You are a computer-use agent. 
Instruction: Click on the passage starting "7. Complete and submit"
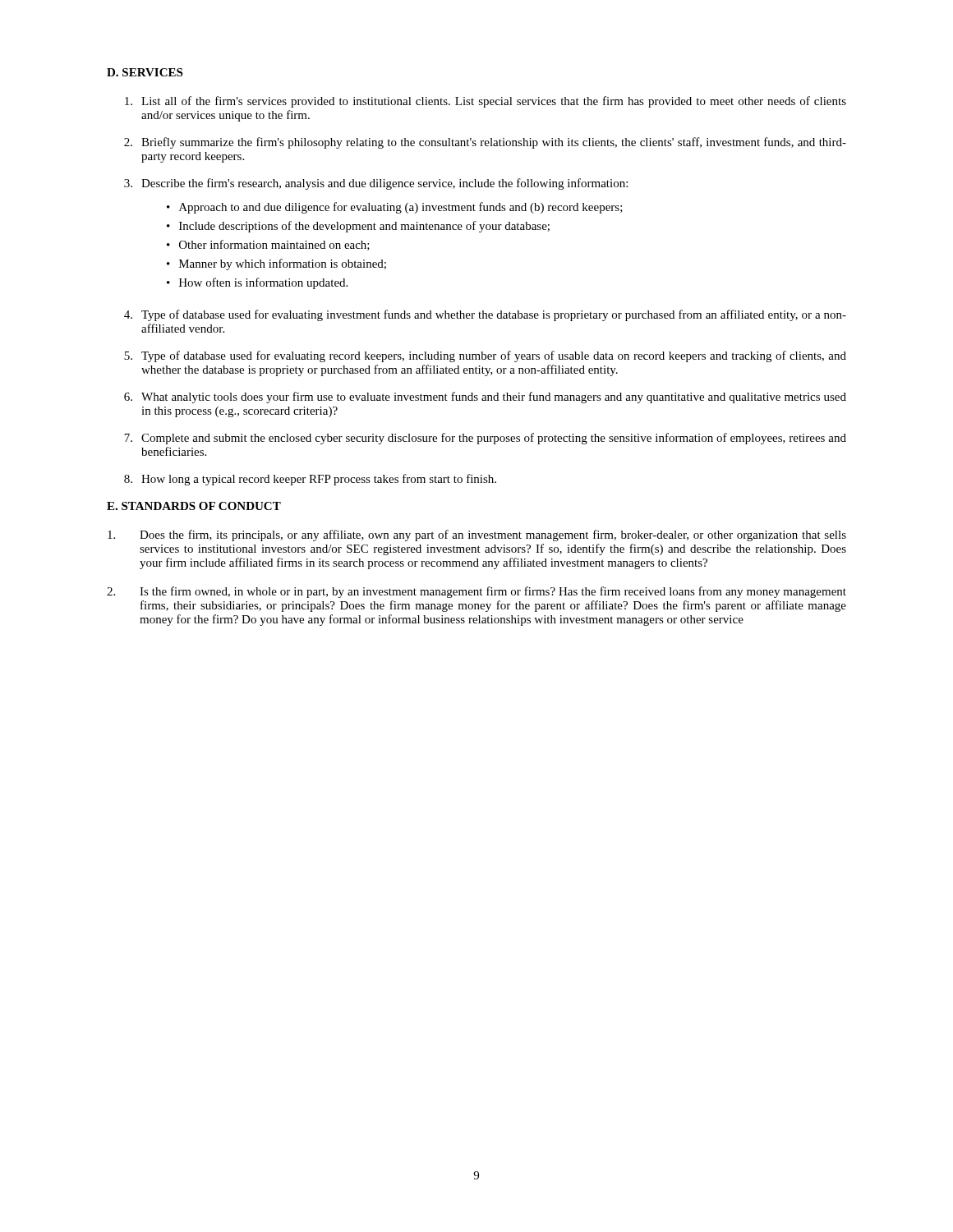476,445
